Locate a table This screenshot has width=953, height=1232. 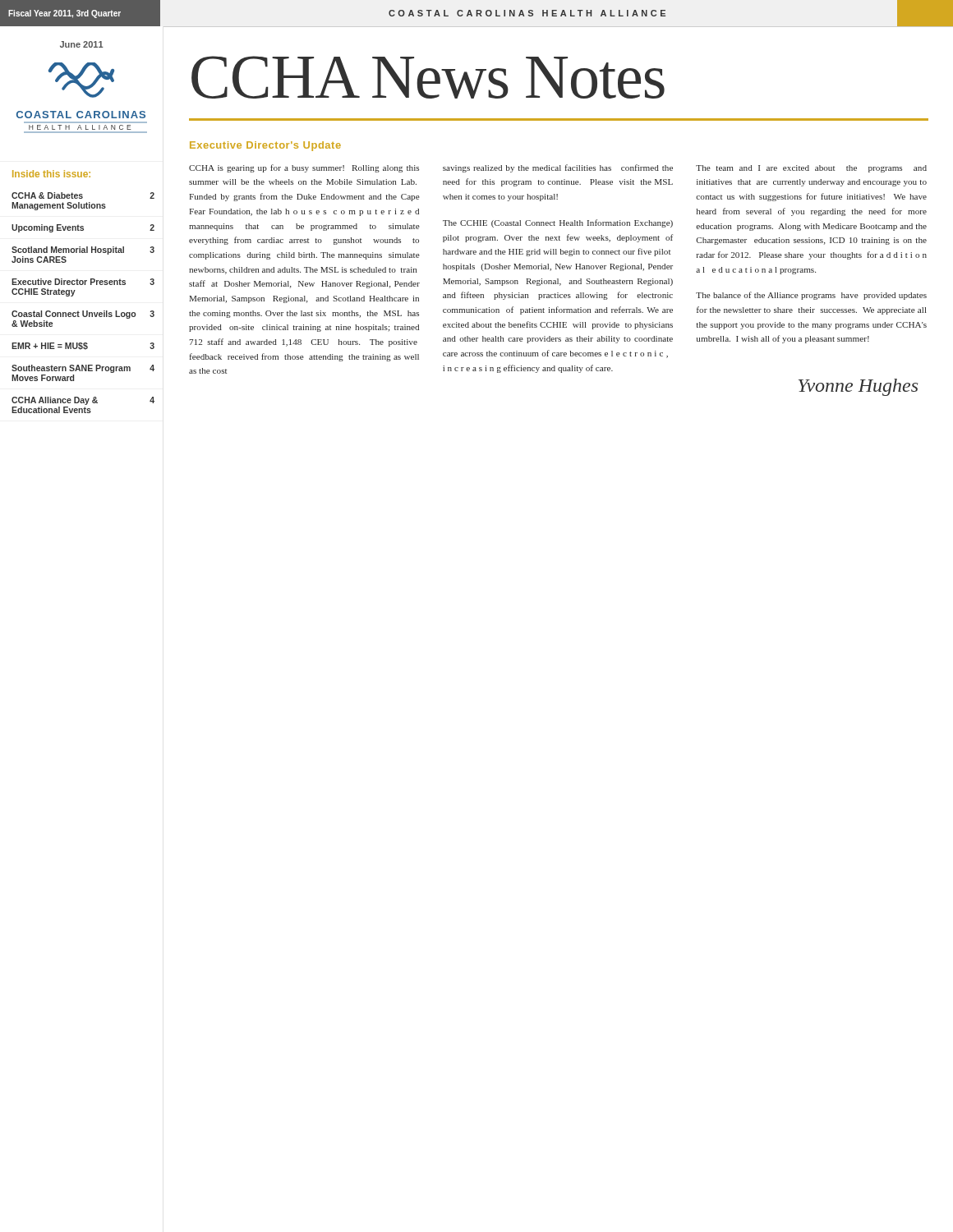pos(81,303)
